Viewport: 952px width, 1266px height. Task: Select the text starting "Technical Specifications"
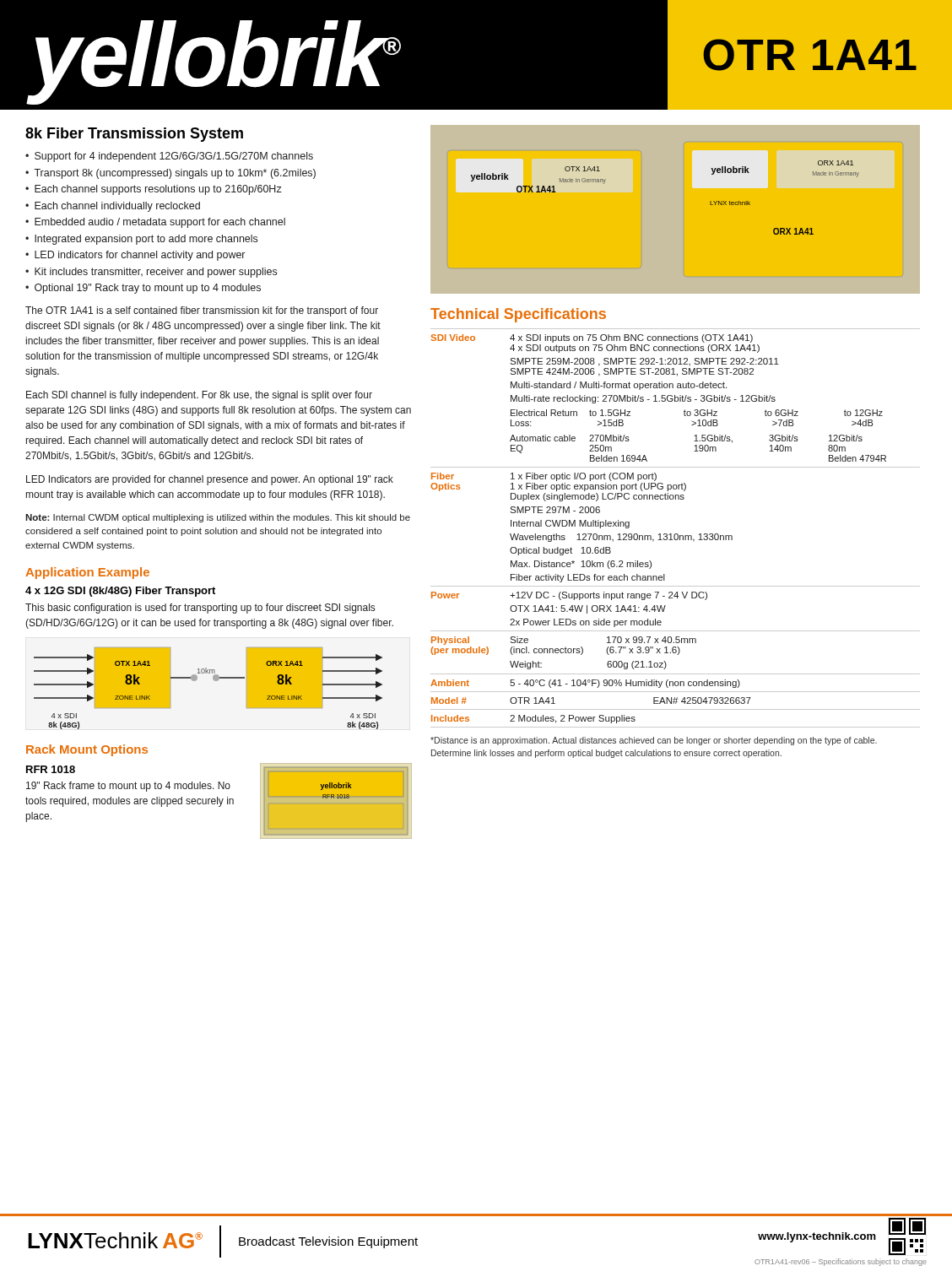pyautogui.click(x=519, y=314)
